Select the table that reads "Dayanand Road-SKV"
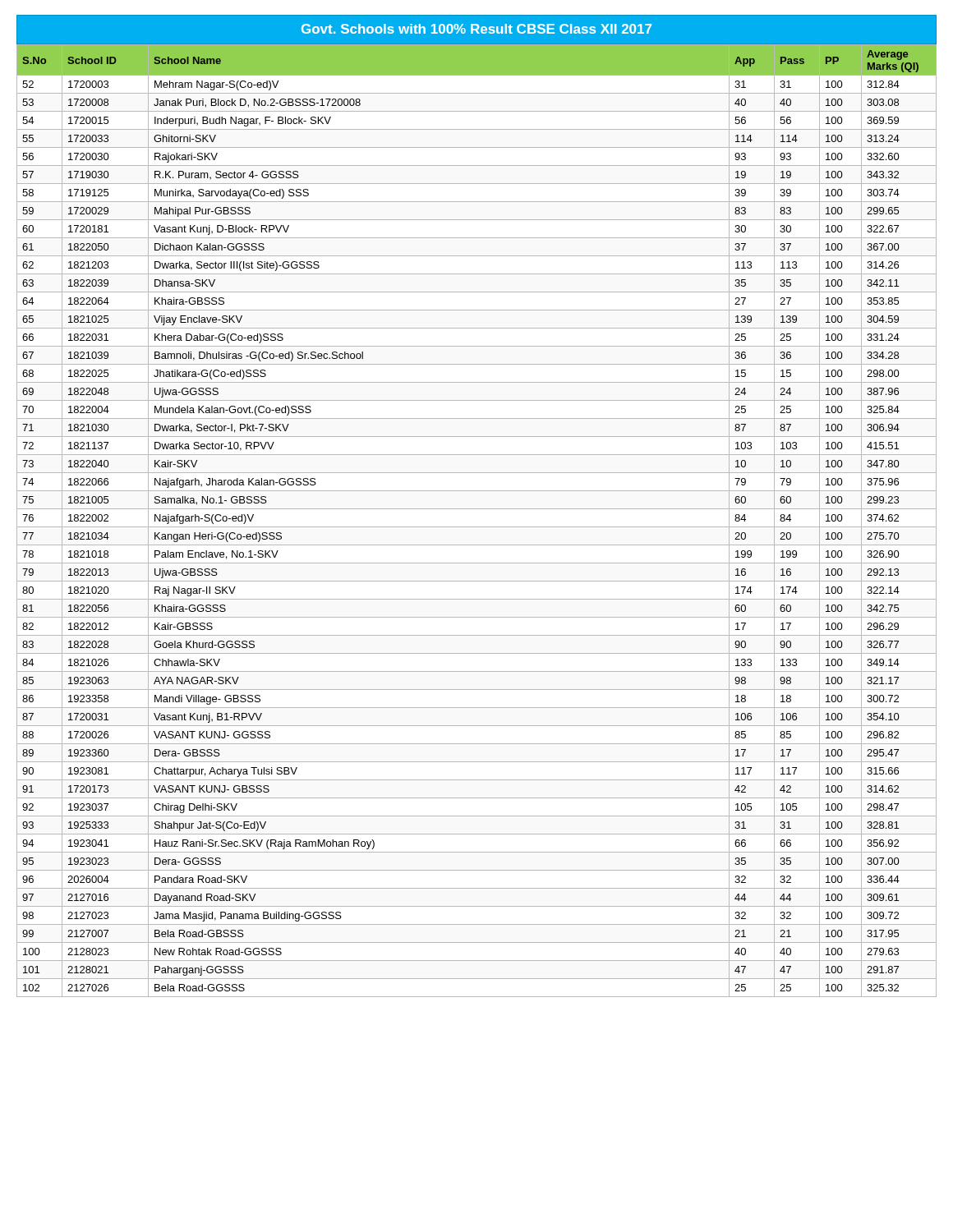Image resolution: width=953 pixels, height=1232 pixels. point(476,521)
